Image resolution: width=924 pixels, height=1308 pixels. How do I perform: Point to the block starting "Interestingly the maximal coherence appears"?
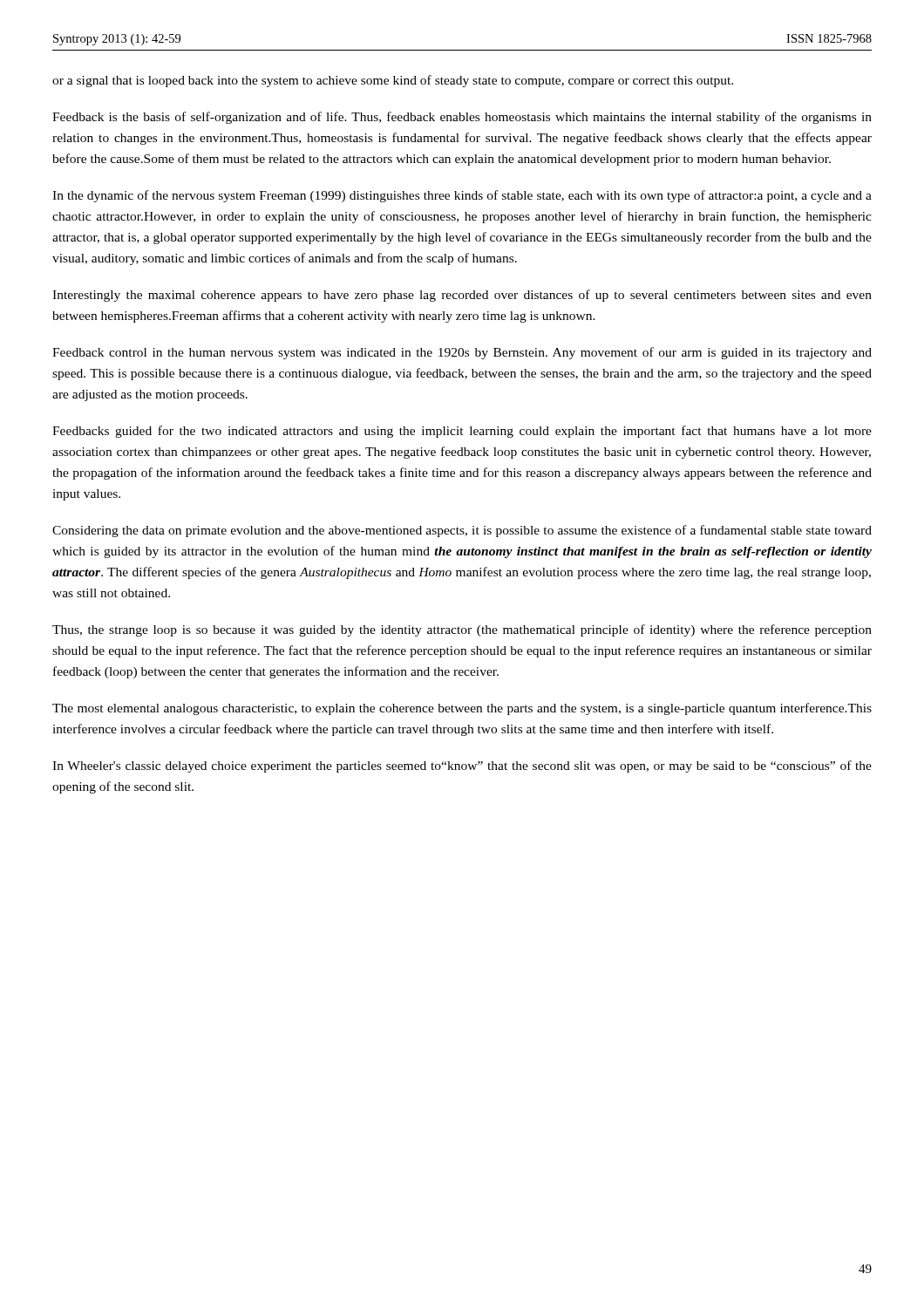[462, 305]
